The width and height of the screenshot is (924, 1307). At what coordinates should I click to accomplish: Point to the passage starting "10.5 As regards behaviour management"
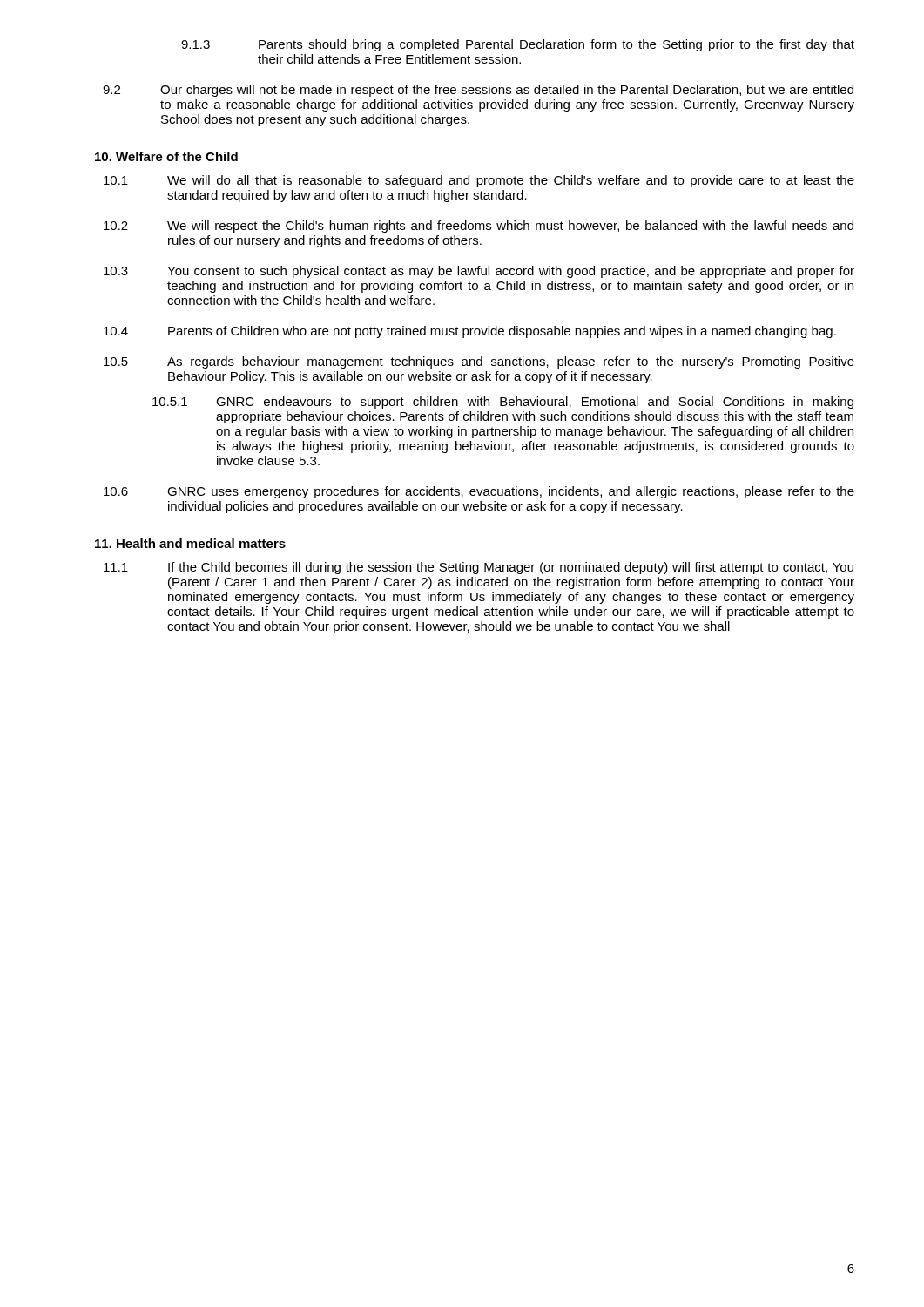[474, 369]
